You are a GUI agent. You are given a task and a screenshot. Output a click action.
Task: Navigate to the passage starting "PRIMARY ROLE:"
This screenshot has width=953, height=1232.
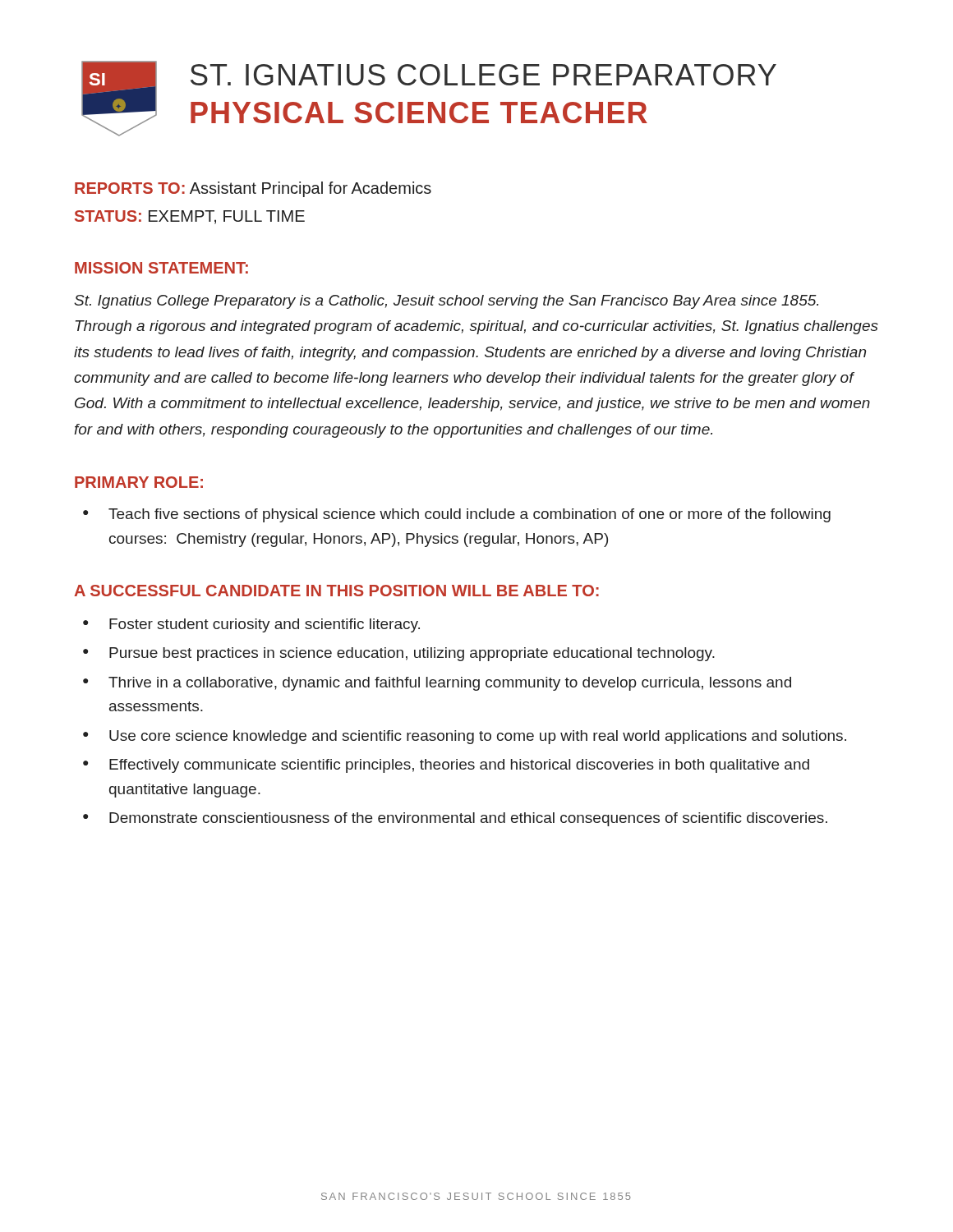point(139,482)
